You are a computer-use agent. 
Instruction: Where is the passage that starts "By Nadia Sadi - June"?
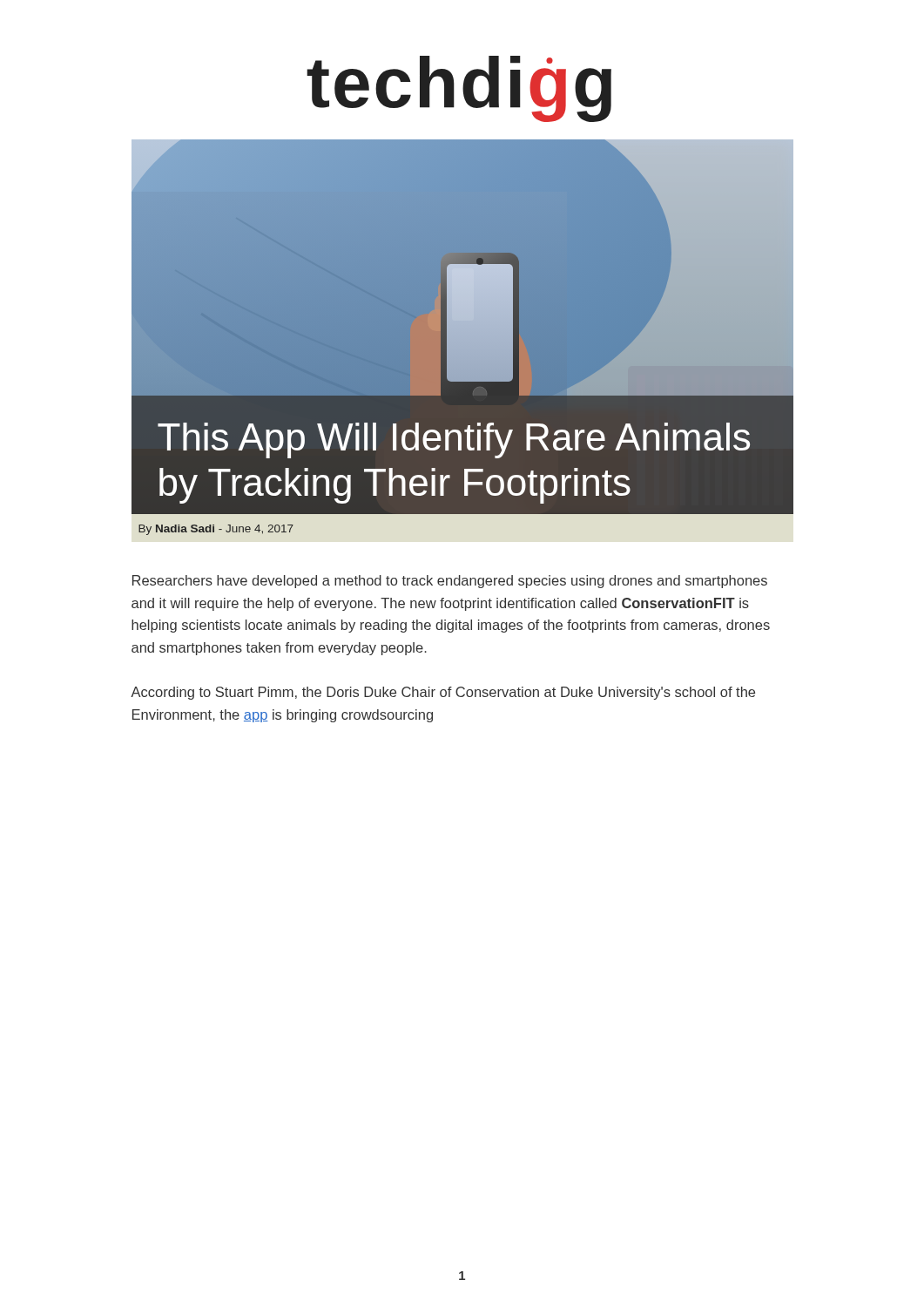point(216,528)
